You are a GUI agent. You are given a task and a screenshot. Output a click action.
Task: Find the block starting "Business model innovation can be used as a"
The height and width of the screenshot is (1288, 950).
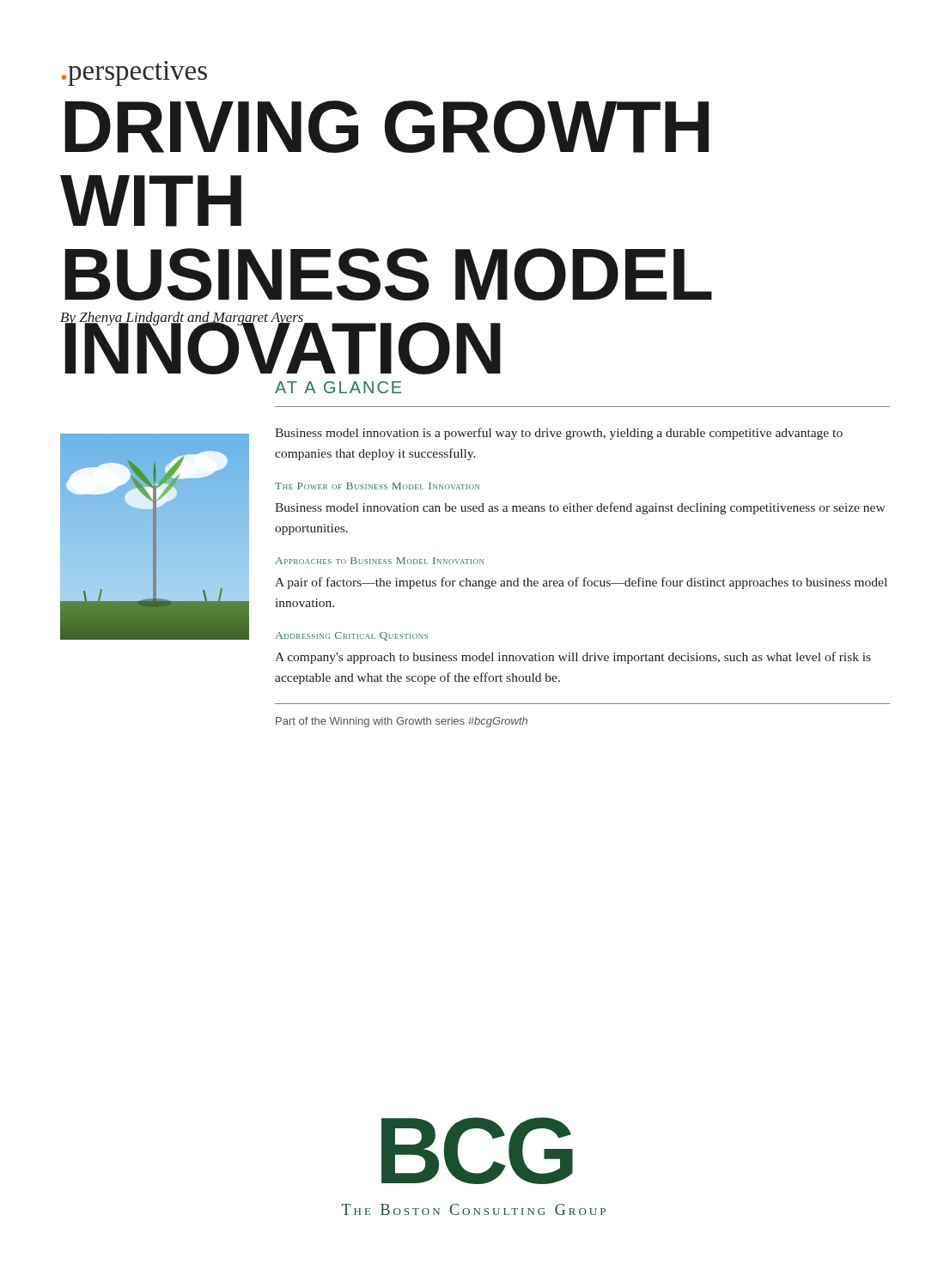click(580, 517)
